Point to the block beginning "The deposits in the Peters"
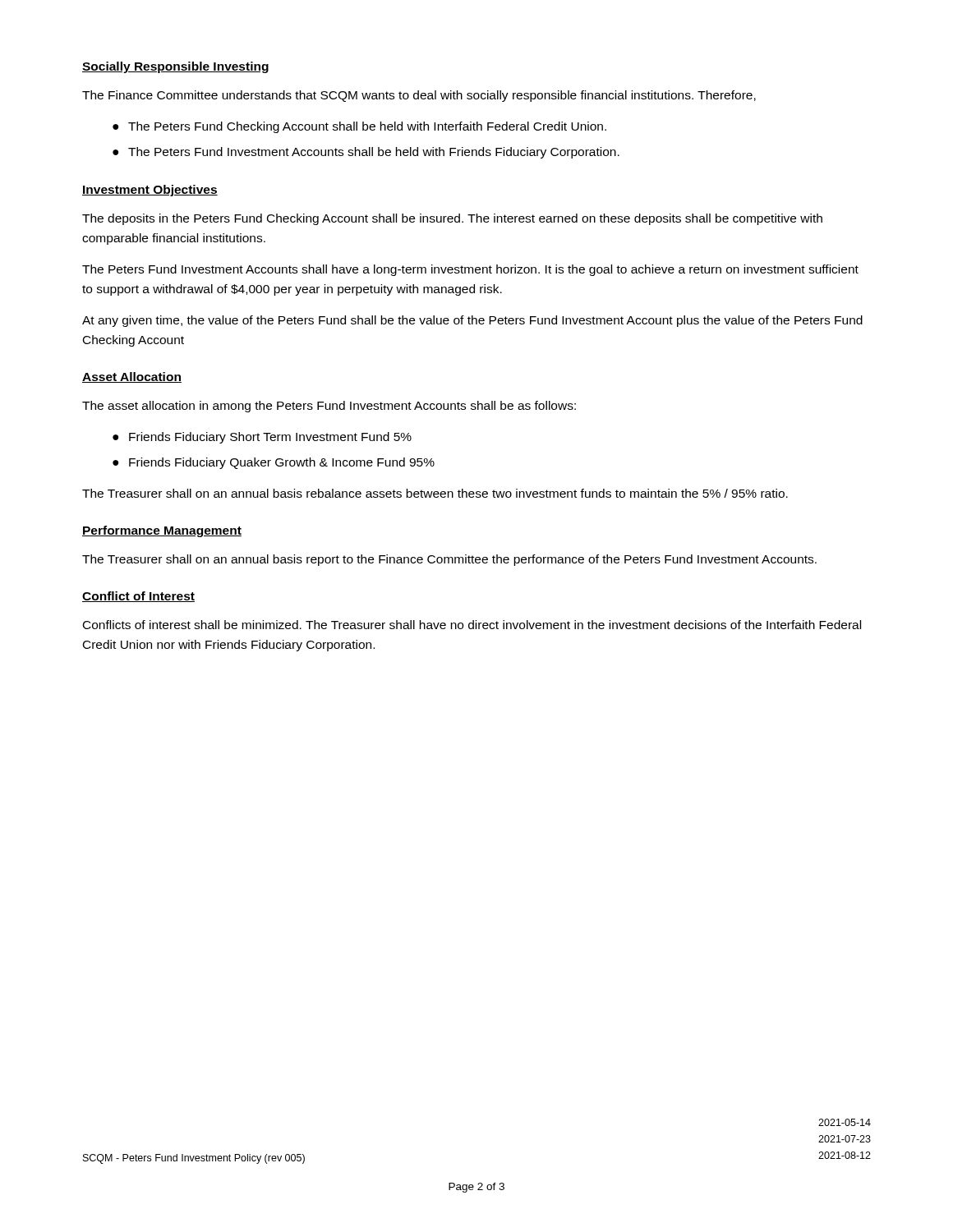 [453, 228]
